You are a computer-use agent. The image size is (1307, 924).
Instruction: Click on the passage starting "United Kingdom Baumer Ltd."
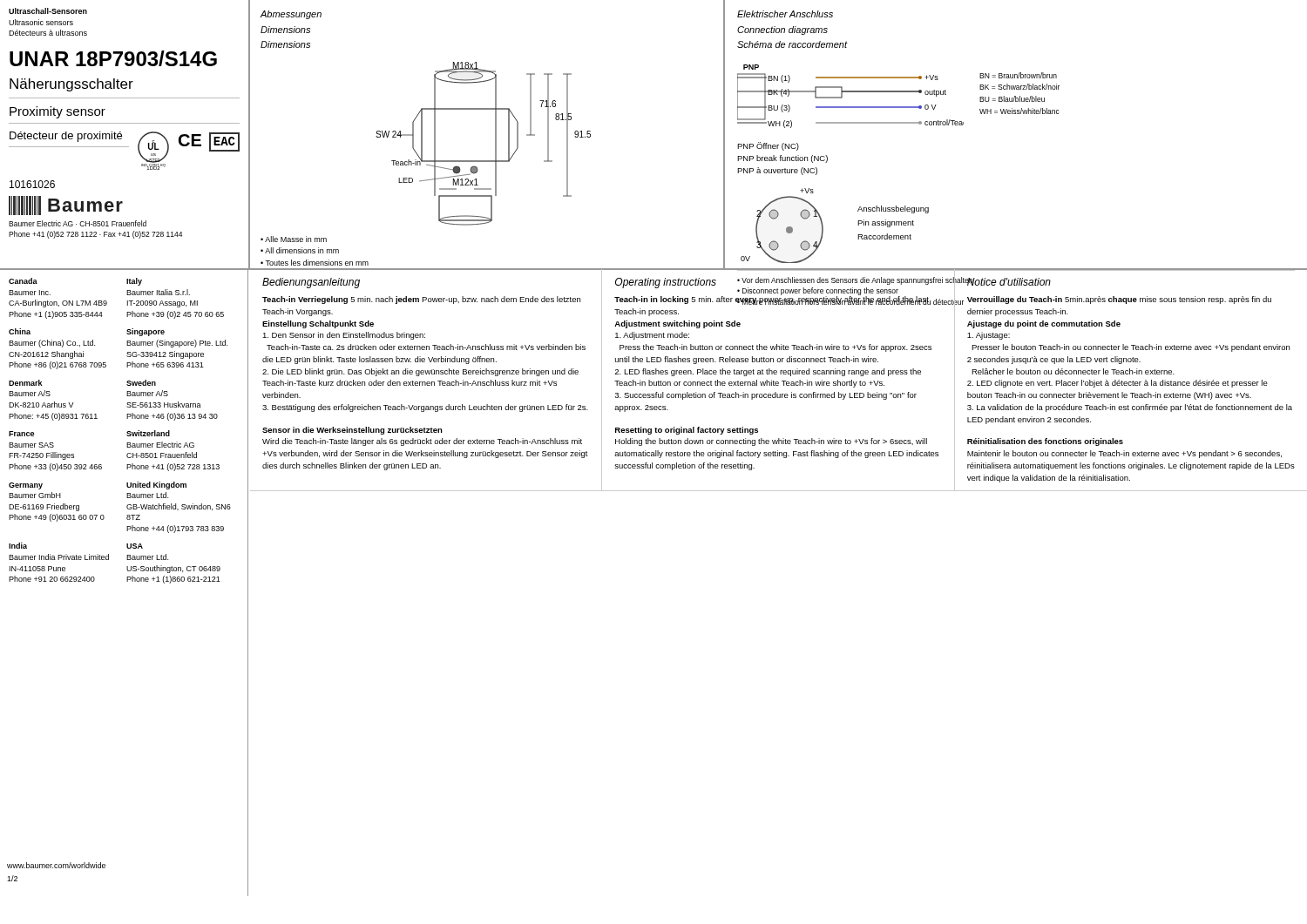pos(179,507)
